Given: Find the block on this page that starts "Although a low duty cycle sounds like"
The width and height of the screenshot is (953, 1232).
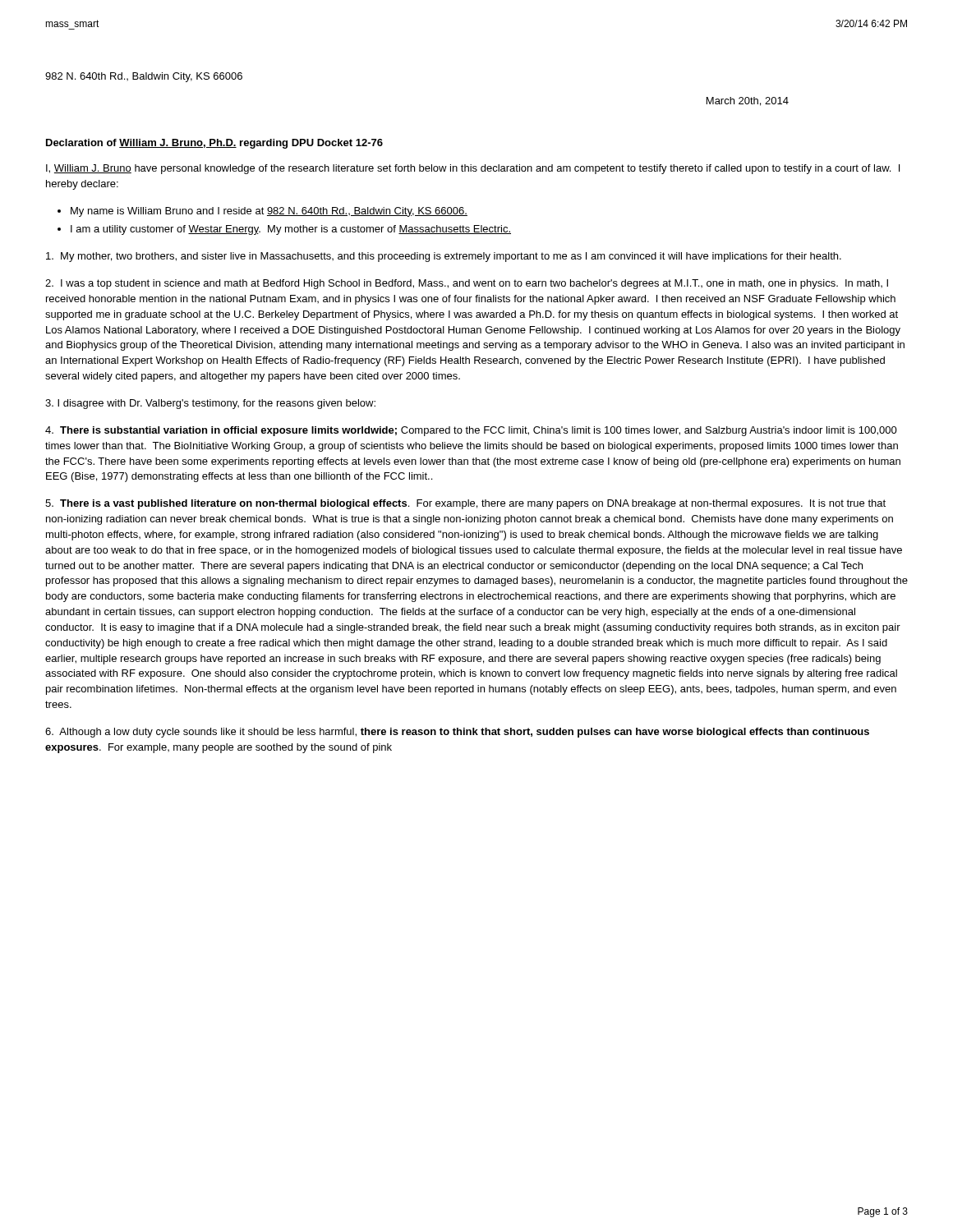Looking at the screenshot, I should 457,739.
